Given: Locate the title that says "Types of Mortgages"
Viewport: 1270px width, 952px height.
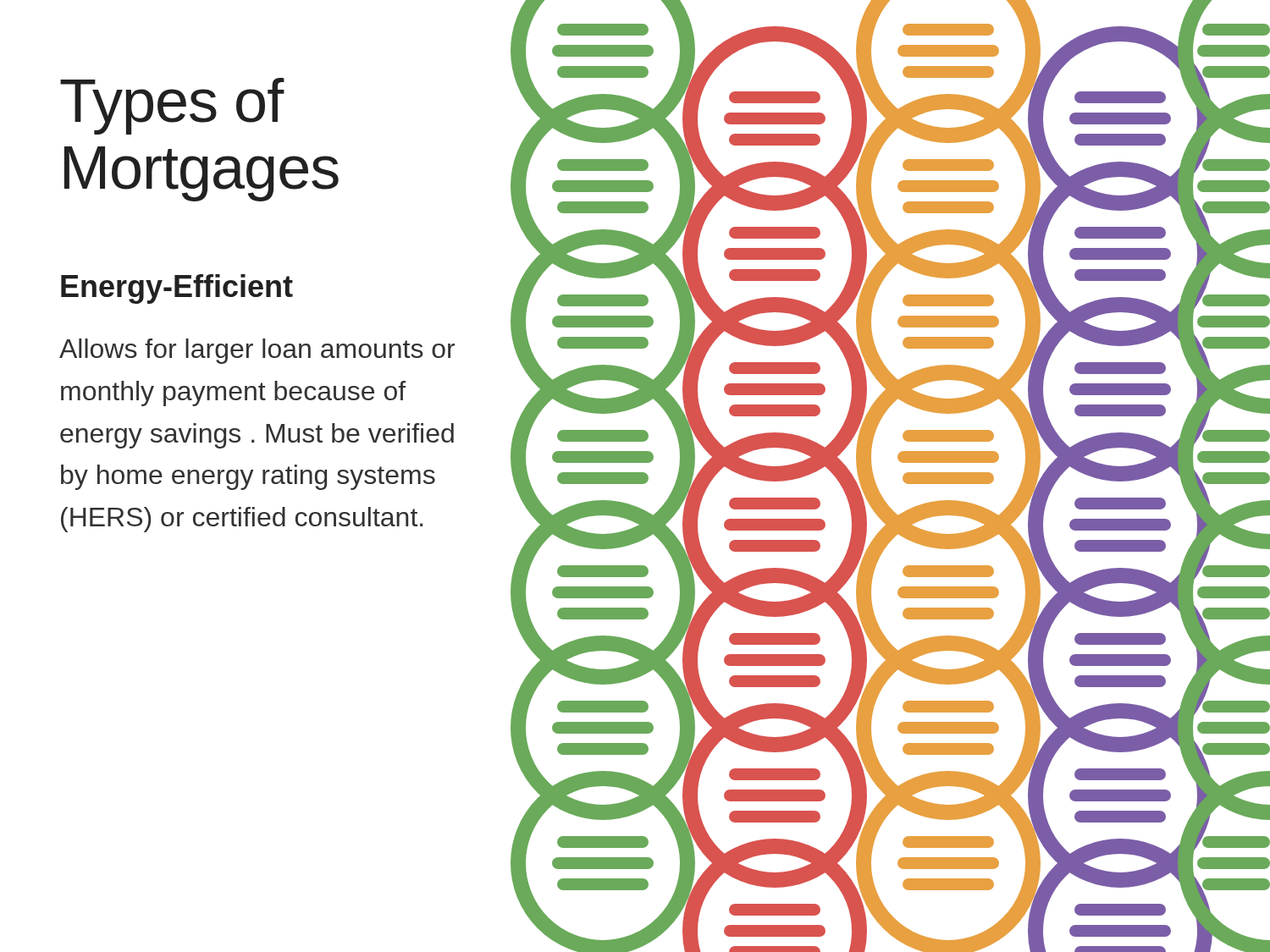Looking at the screenshot, I should click(x=199, y=135).
